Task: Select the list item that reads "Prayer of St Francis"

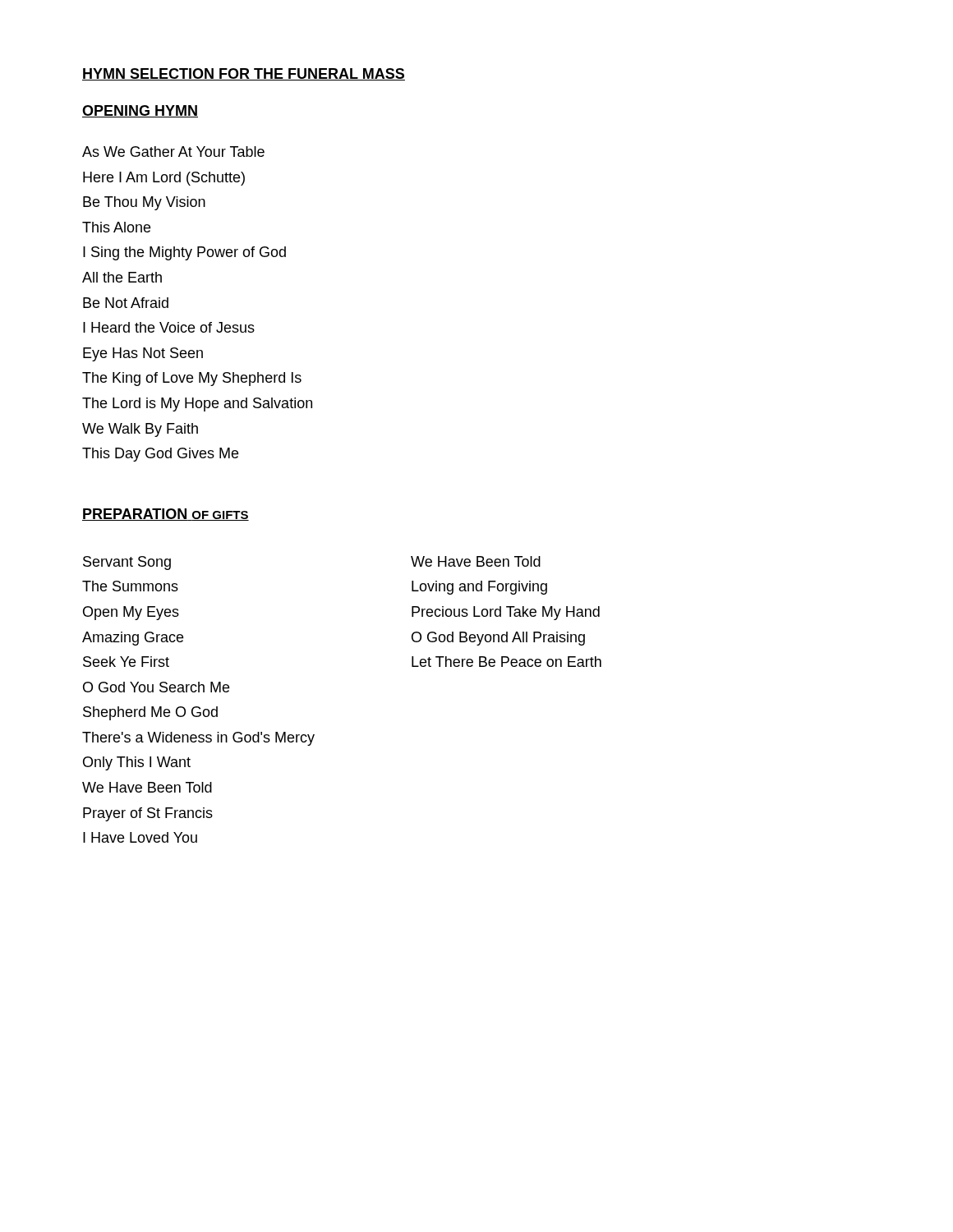Action: click(x=147, y=813)
